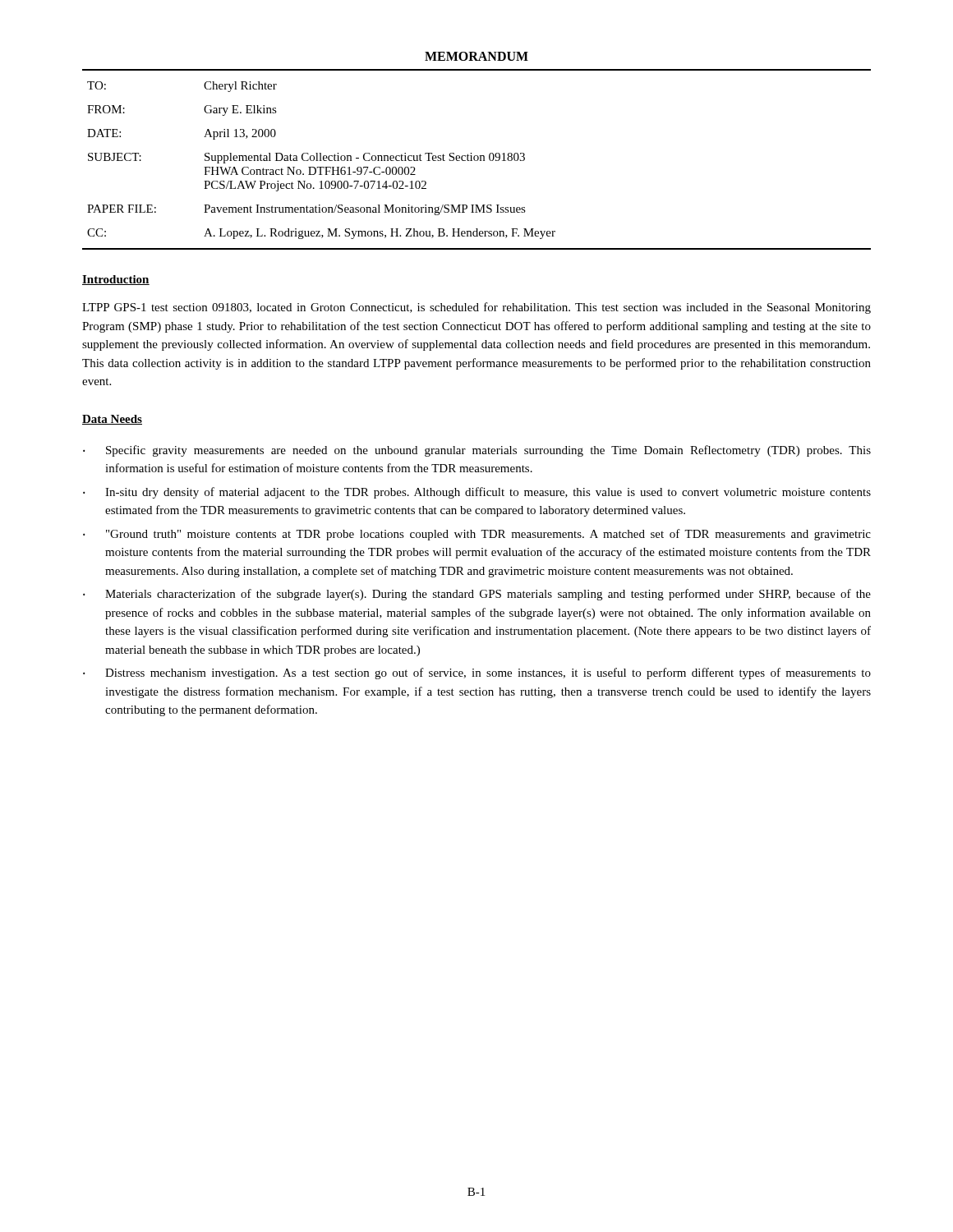The width and height of the screenshot is (953, 1232).
Task: Navigate to the block starting "· Materials characterization of the subgrade layer(s)."
Action: point(476,622)
